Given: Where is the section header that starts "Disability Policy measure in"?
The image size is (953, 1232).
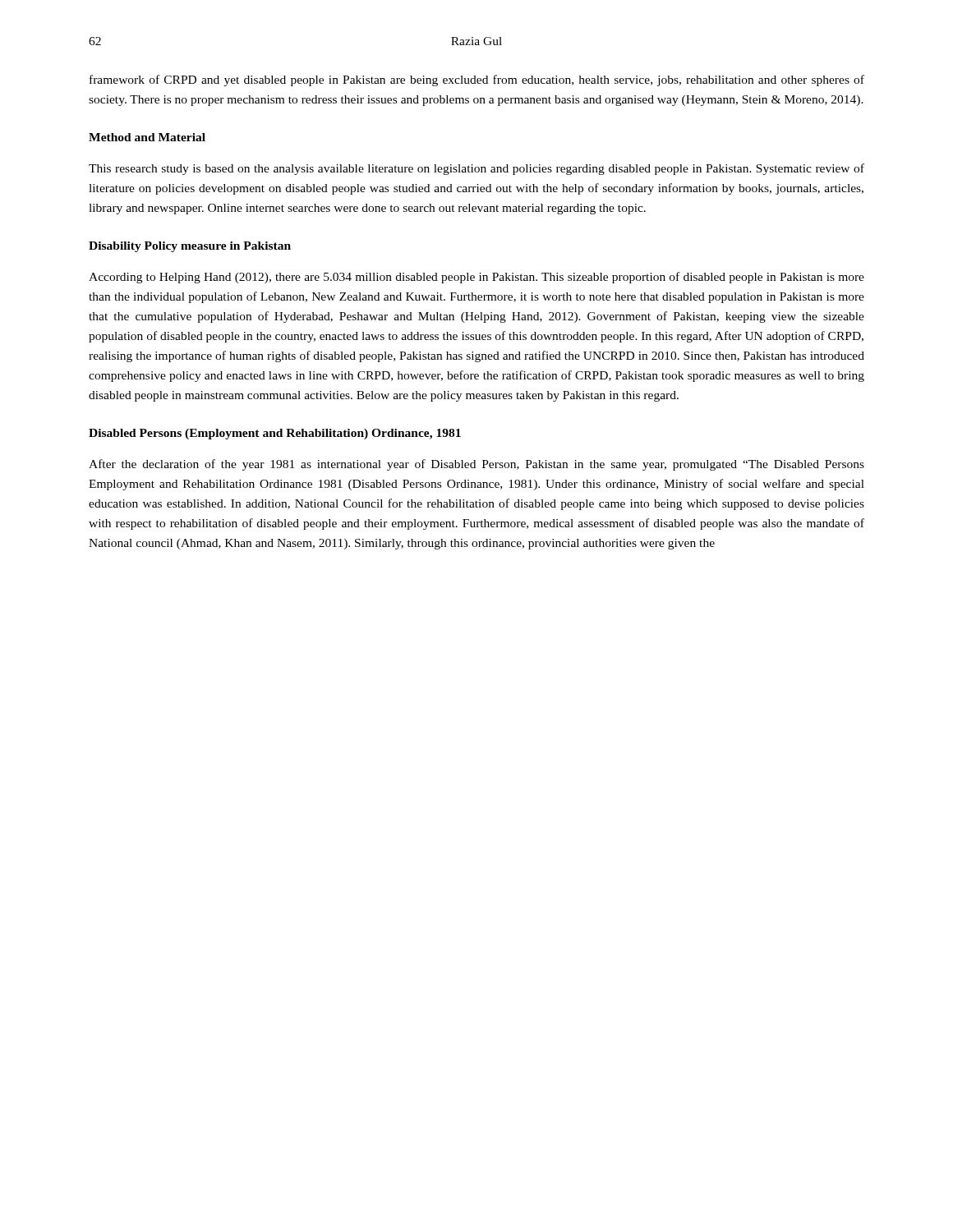Looking at the screenshot, I should [x=190, y=245].
